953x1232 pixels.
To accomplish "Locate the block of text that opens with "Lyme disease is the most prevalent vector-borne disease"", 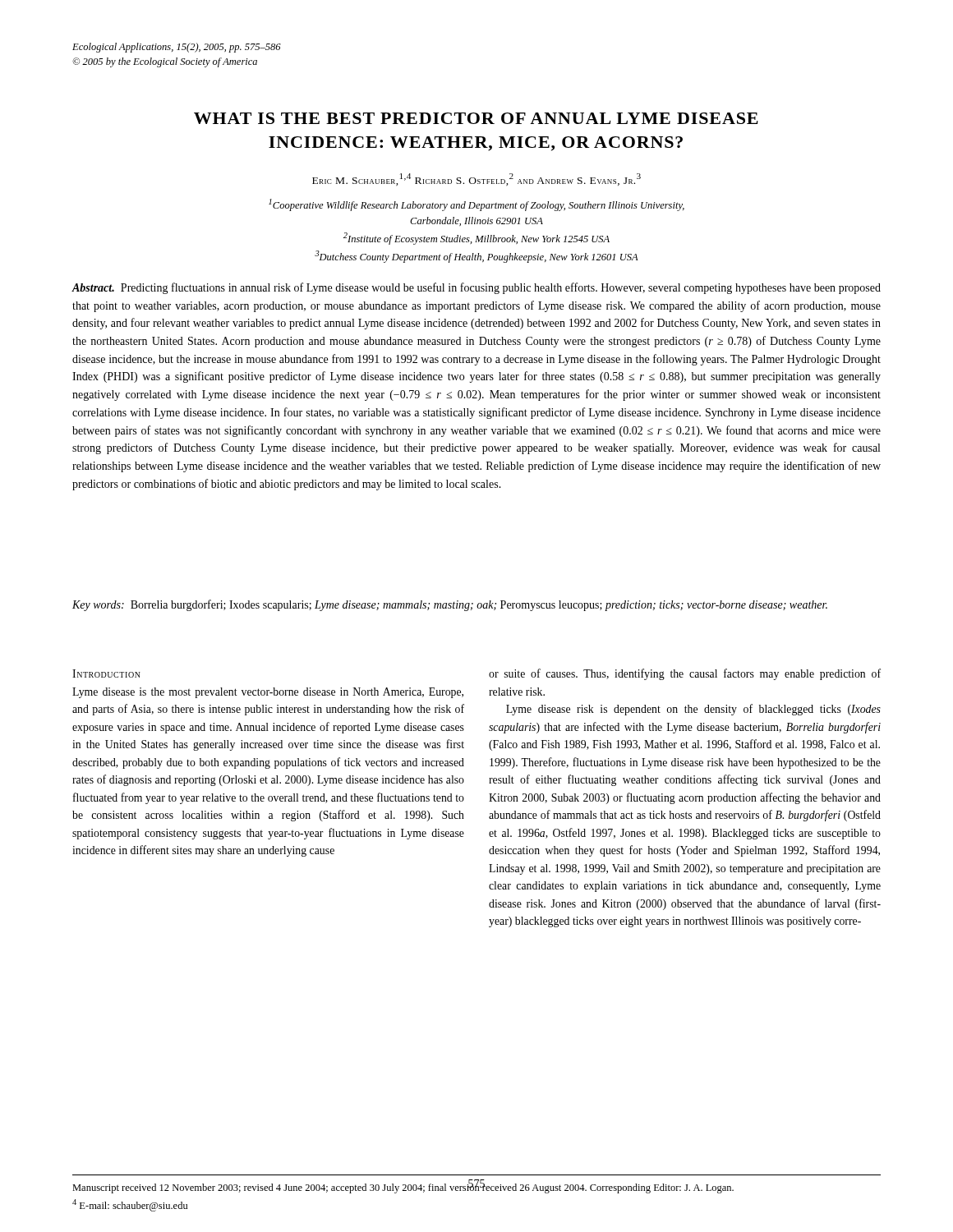I will click(x=268, y=771).
